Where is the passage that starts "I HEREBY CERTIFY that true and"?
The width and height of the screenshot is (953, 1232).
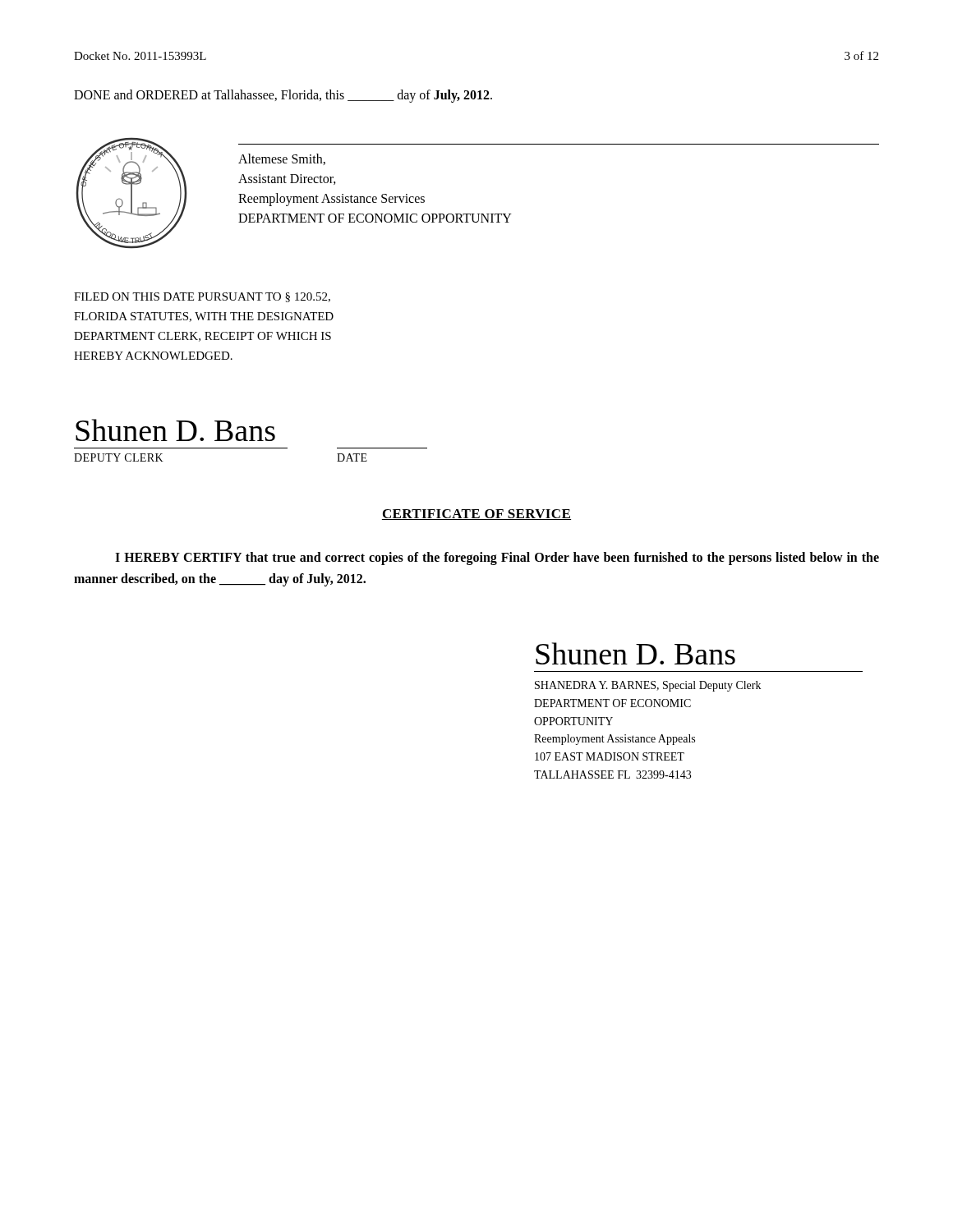476,568
